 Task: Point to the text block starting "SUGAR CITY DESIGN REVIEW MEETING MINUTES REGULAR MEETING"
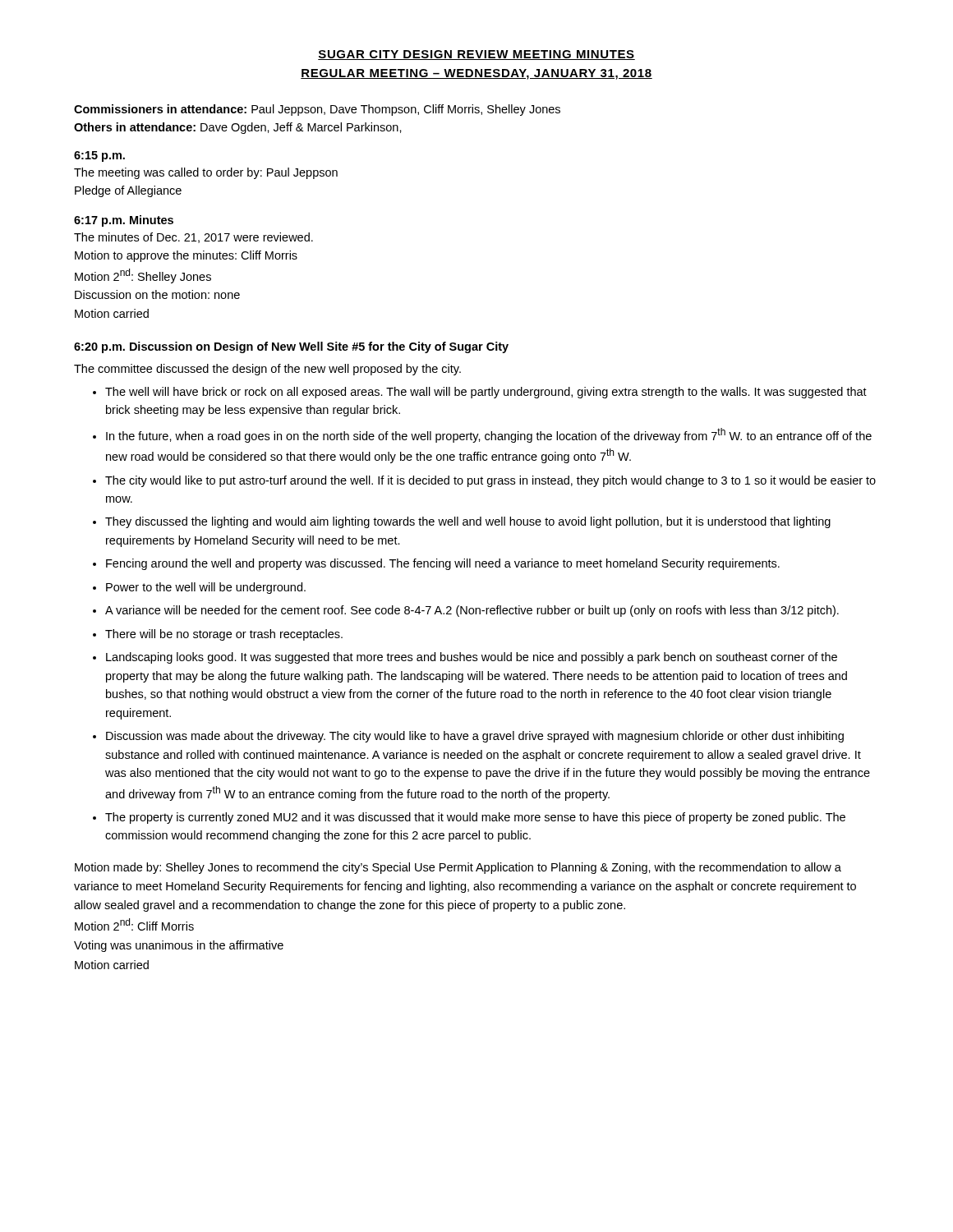tap(476, 64)
